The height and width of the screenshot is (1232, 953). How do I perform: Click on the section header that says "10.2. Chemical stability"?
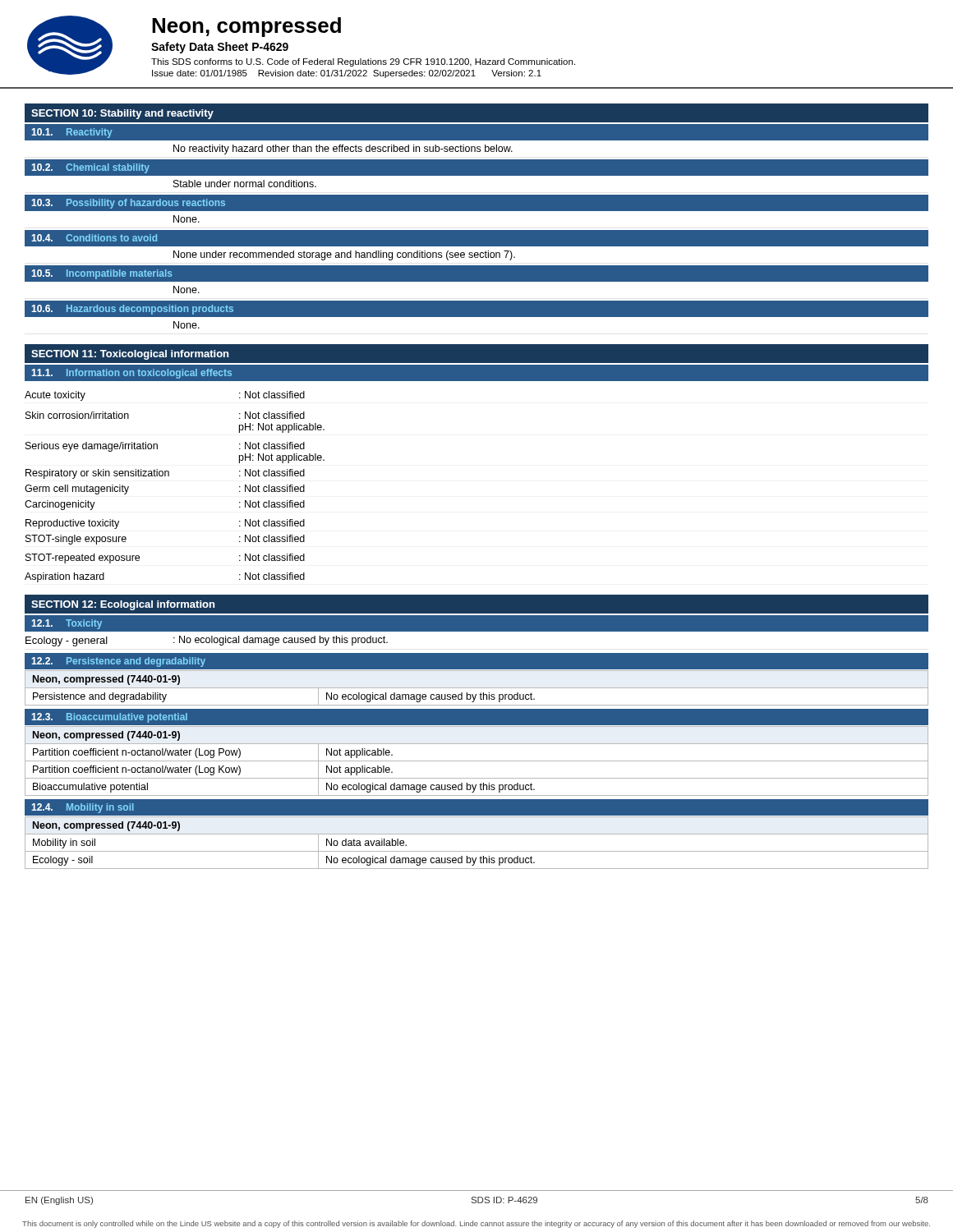click(x=90, y=168)
